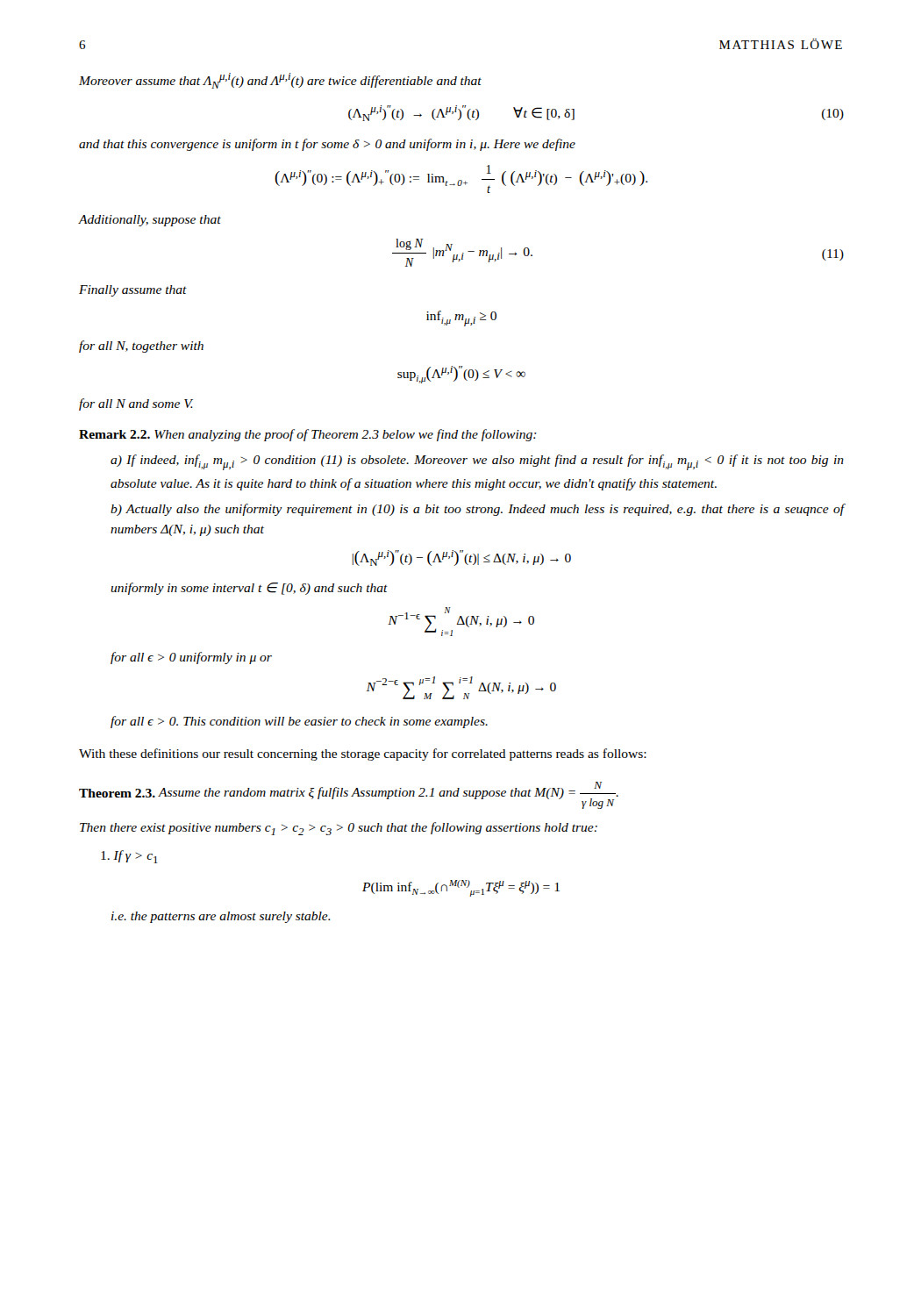Select the block starting "(ΛNμ,i)″(t) → (Λμ,i)″(t) ∀t ∈"
This screenshot has height=1316, width=914.
[400, 112]
